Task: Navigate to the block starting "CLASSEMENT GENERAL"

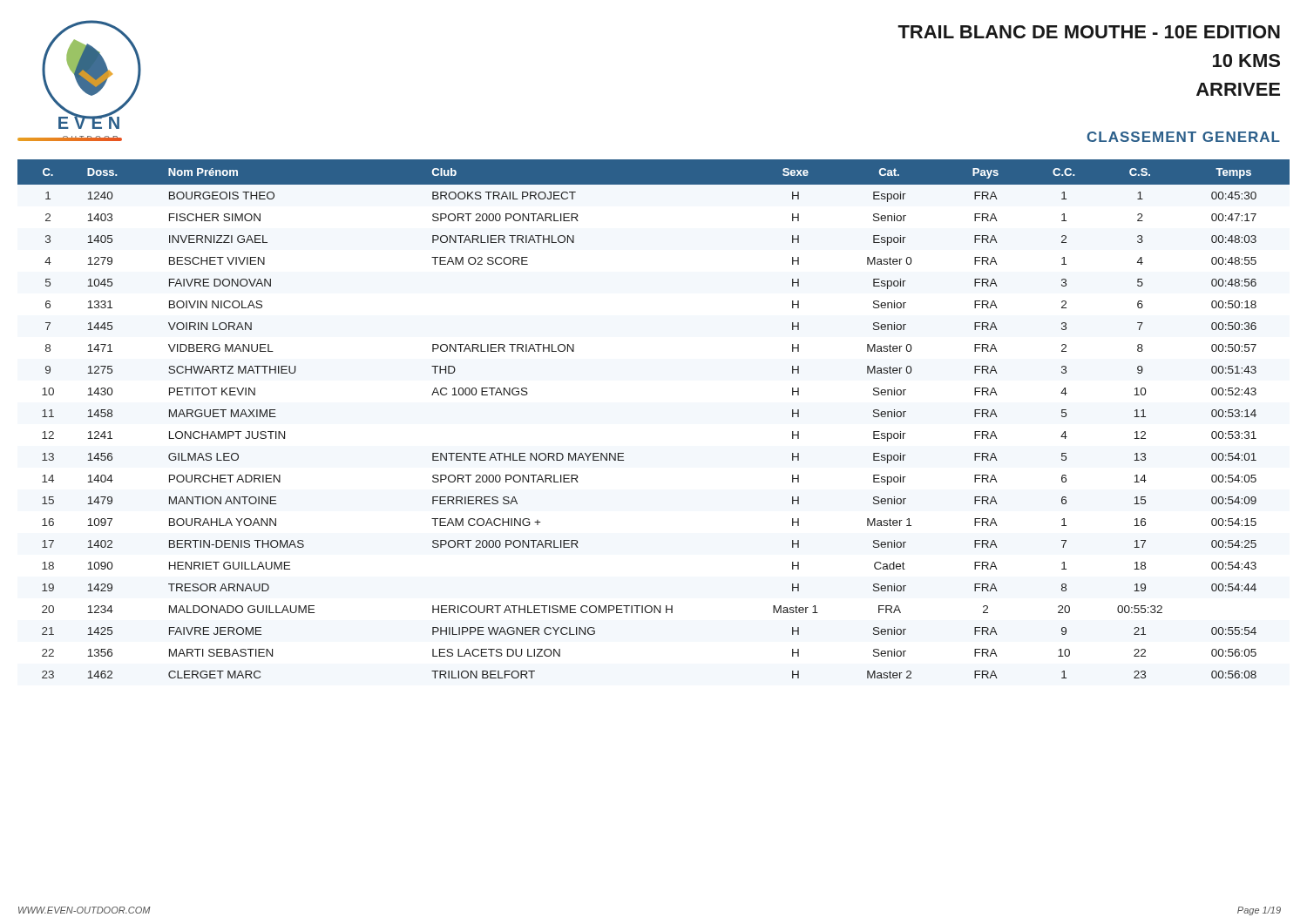Action: [x=1184, y=137]
